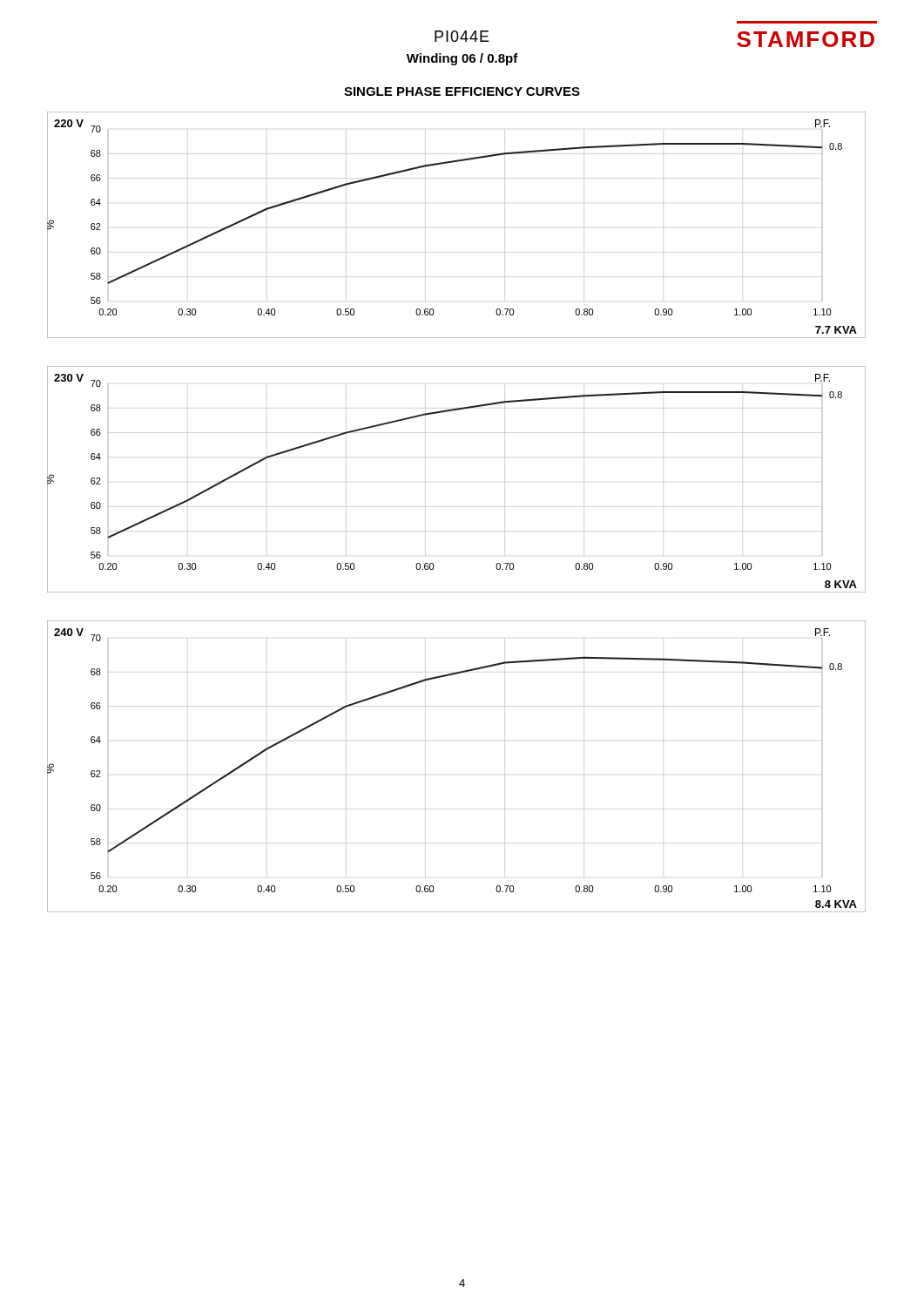Click where it says "Winding 06 / 0.8pf"
This screenshot has height=1307, width=924.
point(462,58)
